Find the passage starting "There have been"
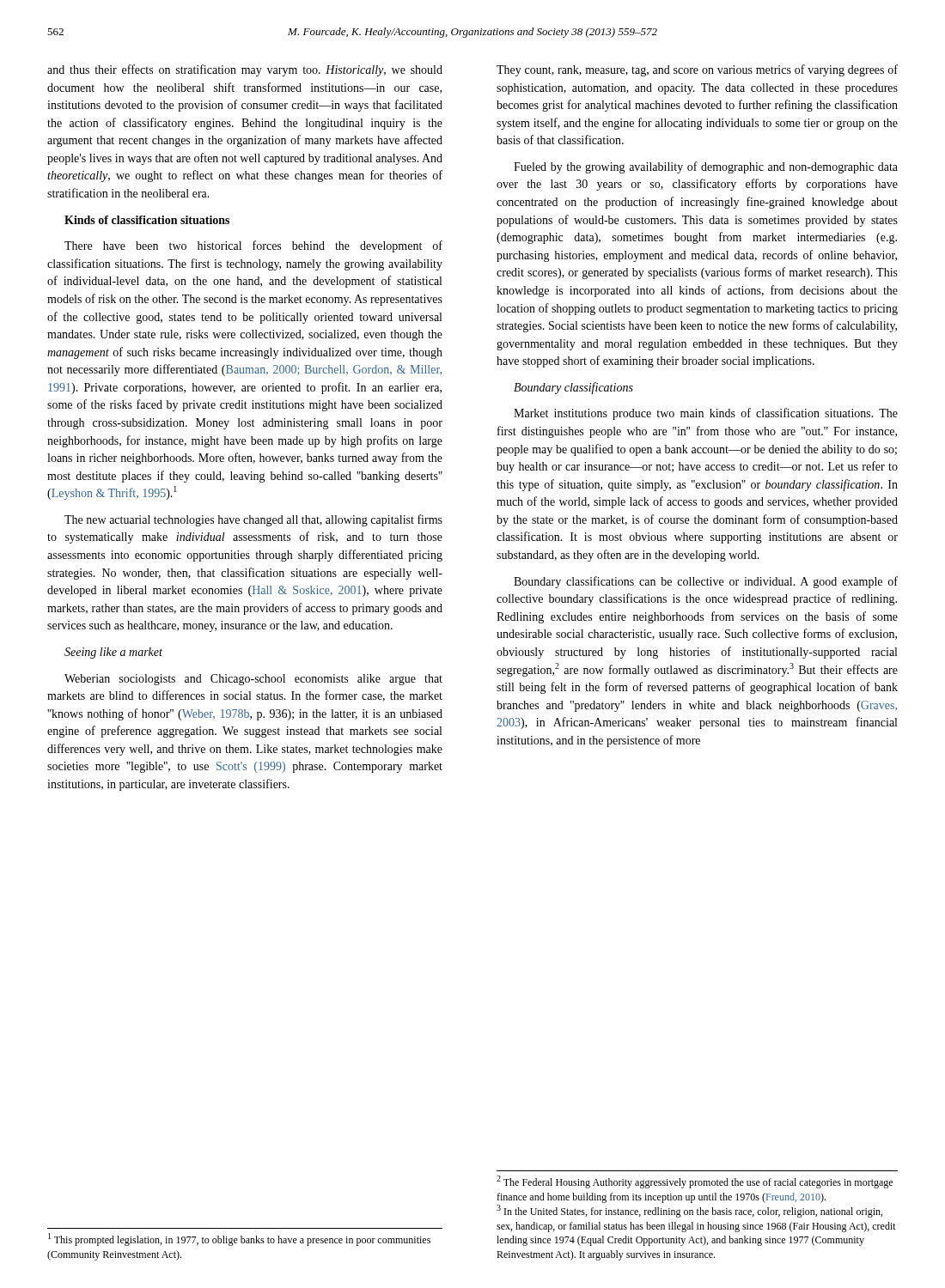This screenshot has width=945, height=1288. [245, 371]
